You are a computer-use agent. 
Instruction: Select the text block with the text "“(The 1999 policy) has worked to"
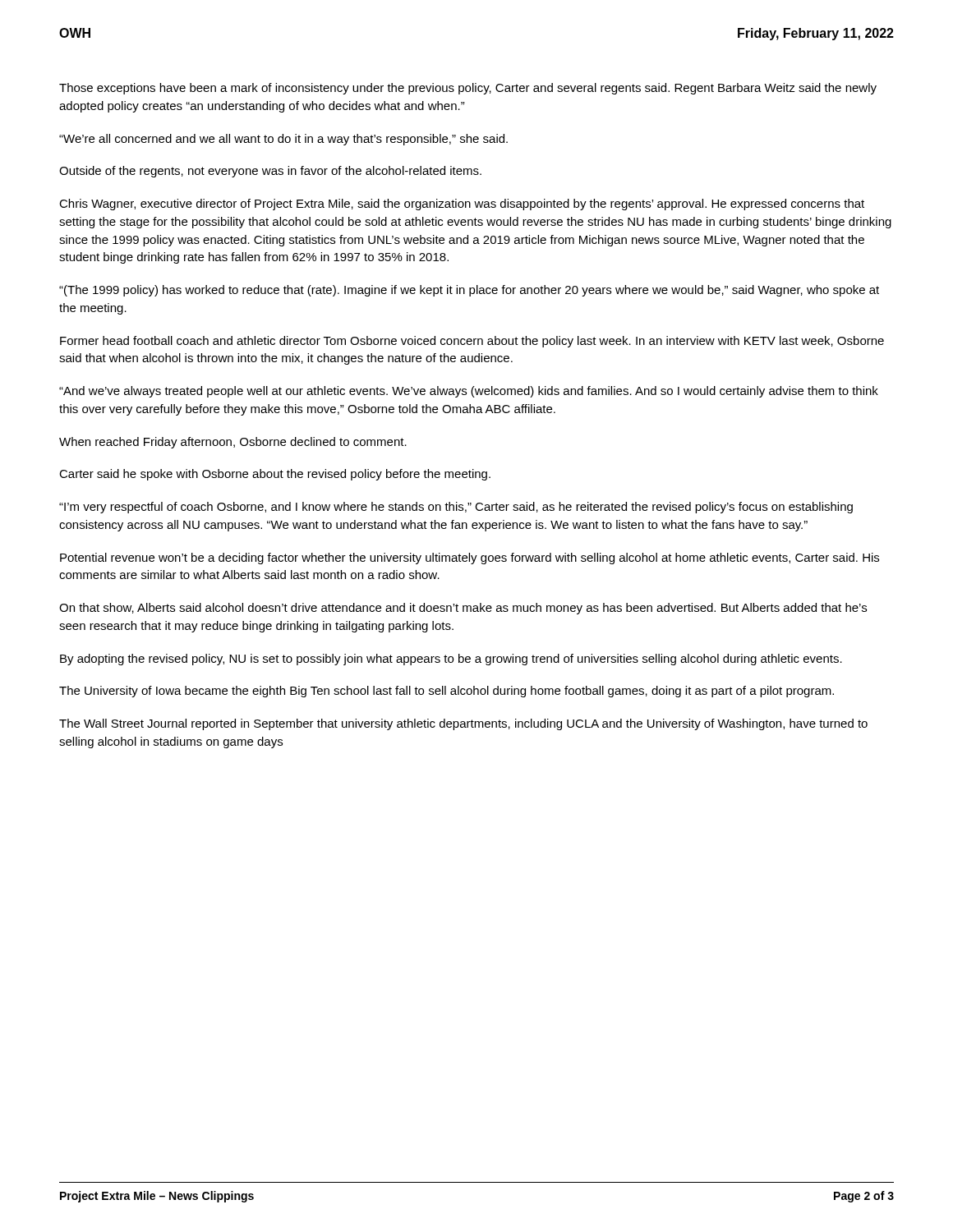pos(469,298)
